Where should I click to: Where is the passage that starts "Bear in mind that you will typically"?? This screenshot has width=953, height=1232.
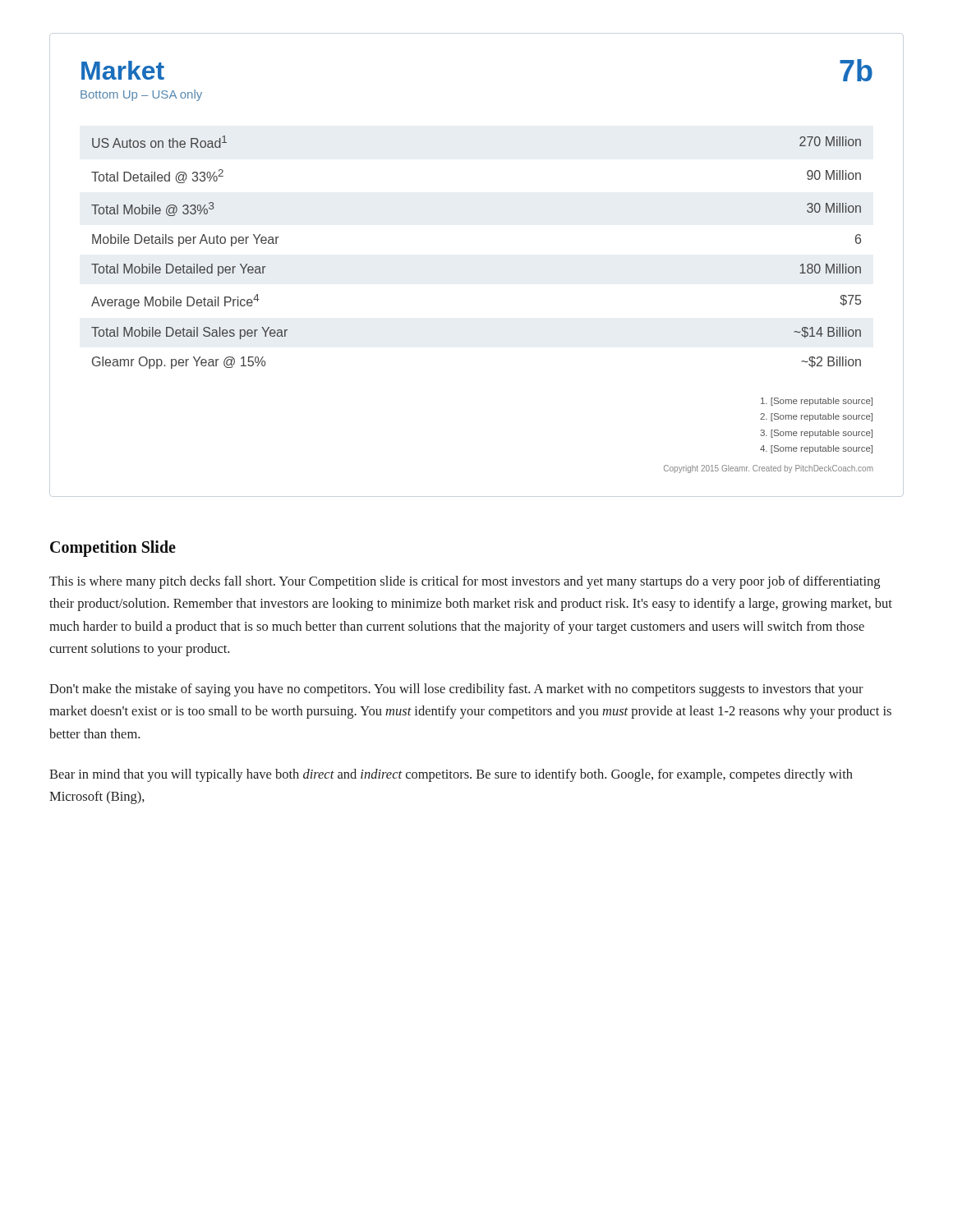476,785
